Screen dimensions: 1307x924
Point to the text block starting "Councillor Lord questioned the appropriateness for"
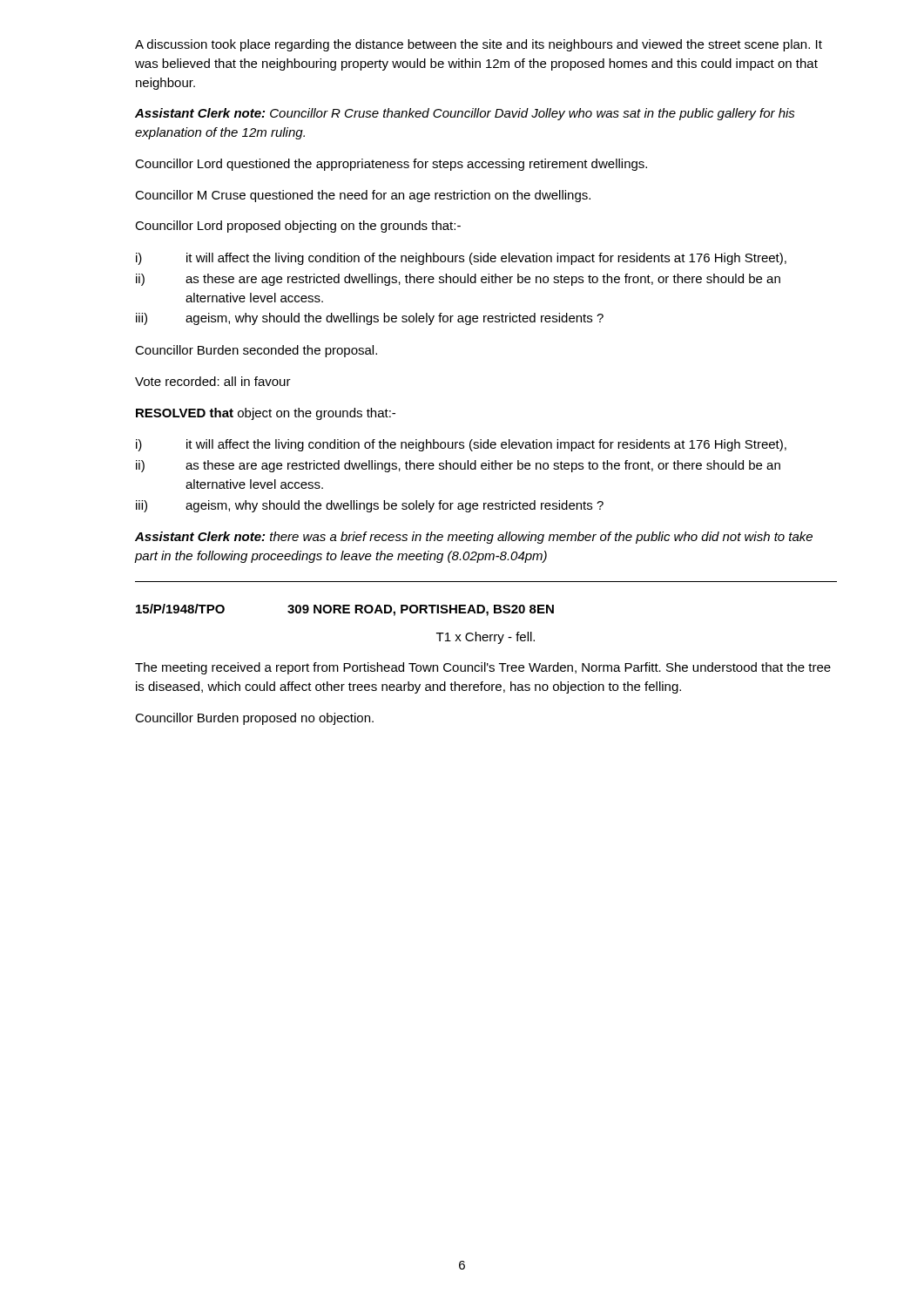[x=392, y=163]
